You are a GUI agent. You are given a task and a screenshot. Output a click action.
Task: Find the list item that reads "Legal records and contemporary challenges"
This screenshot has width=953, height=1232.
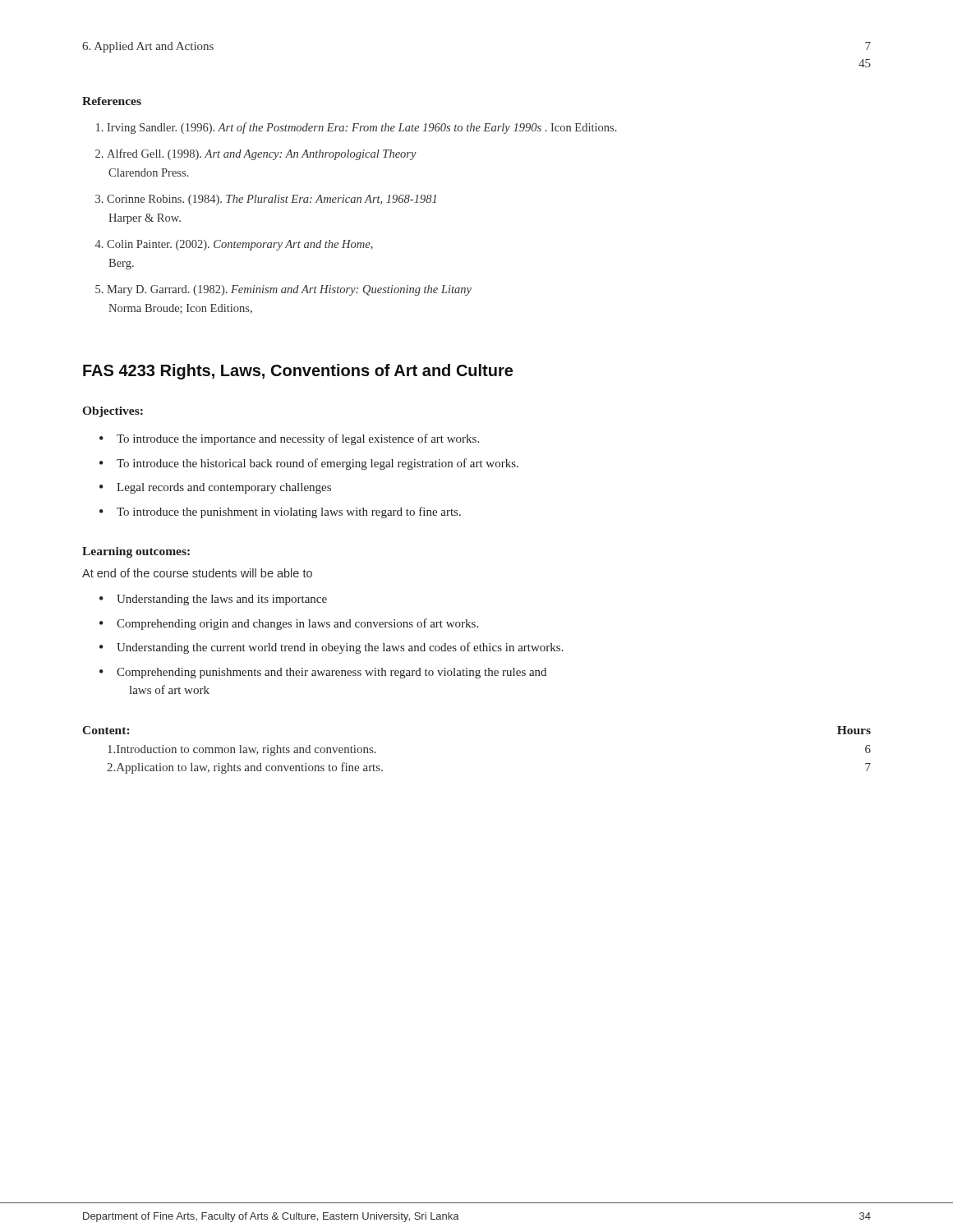point(224,487)
